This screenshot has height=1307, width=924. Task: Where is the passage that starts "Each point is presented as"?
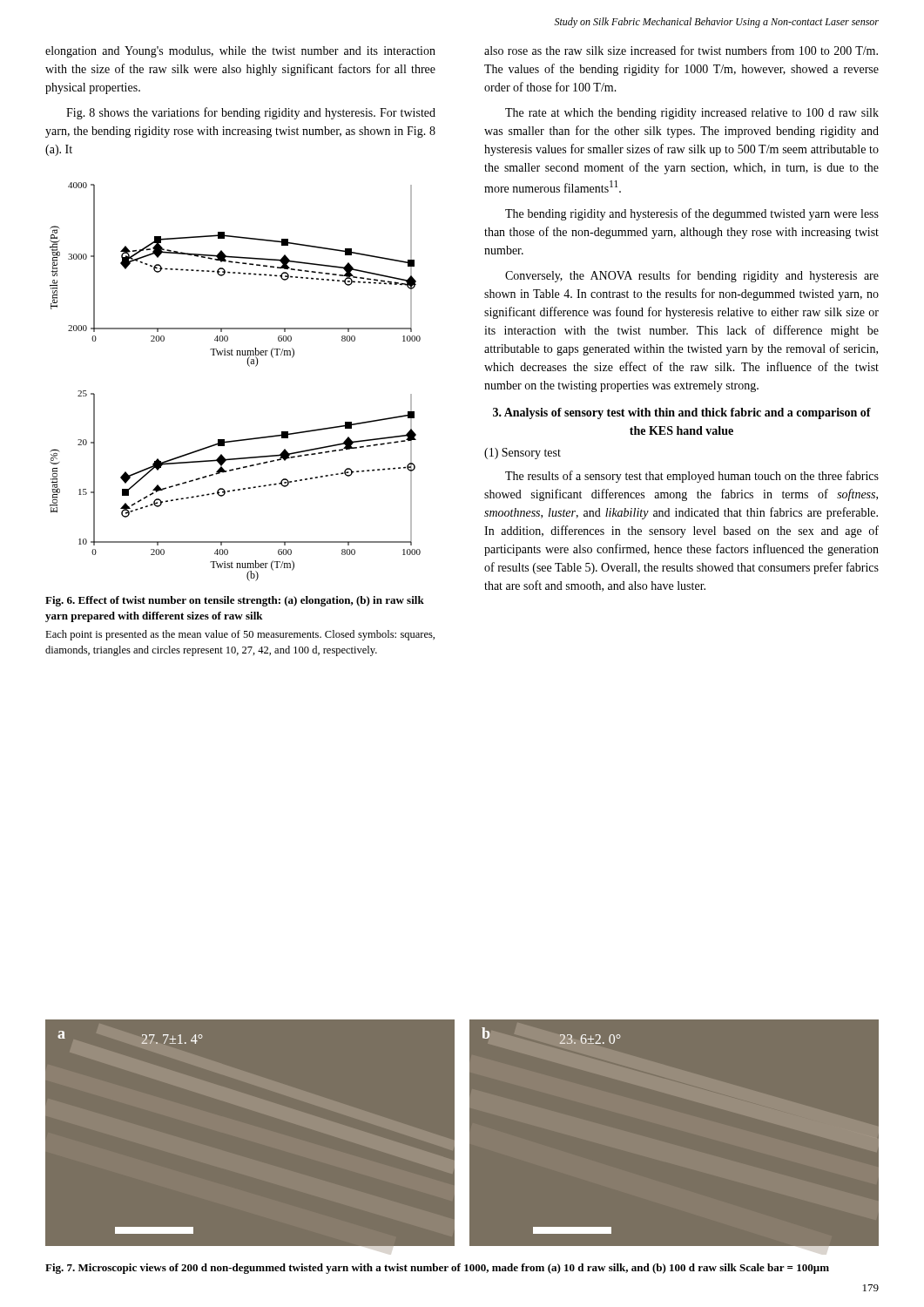tap(240, 643)
